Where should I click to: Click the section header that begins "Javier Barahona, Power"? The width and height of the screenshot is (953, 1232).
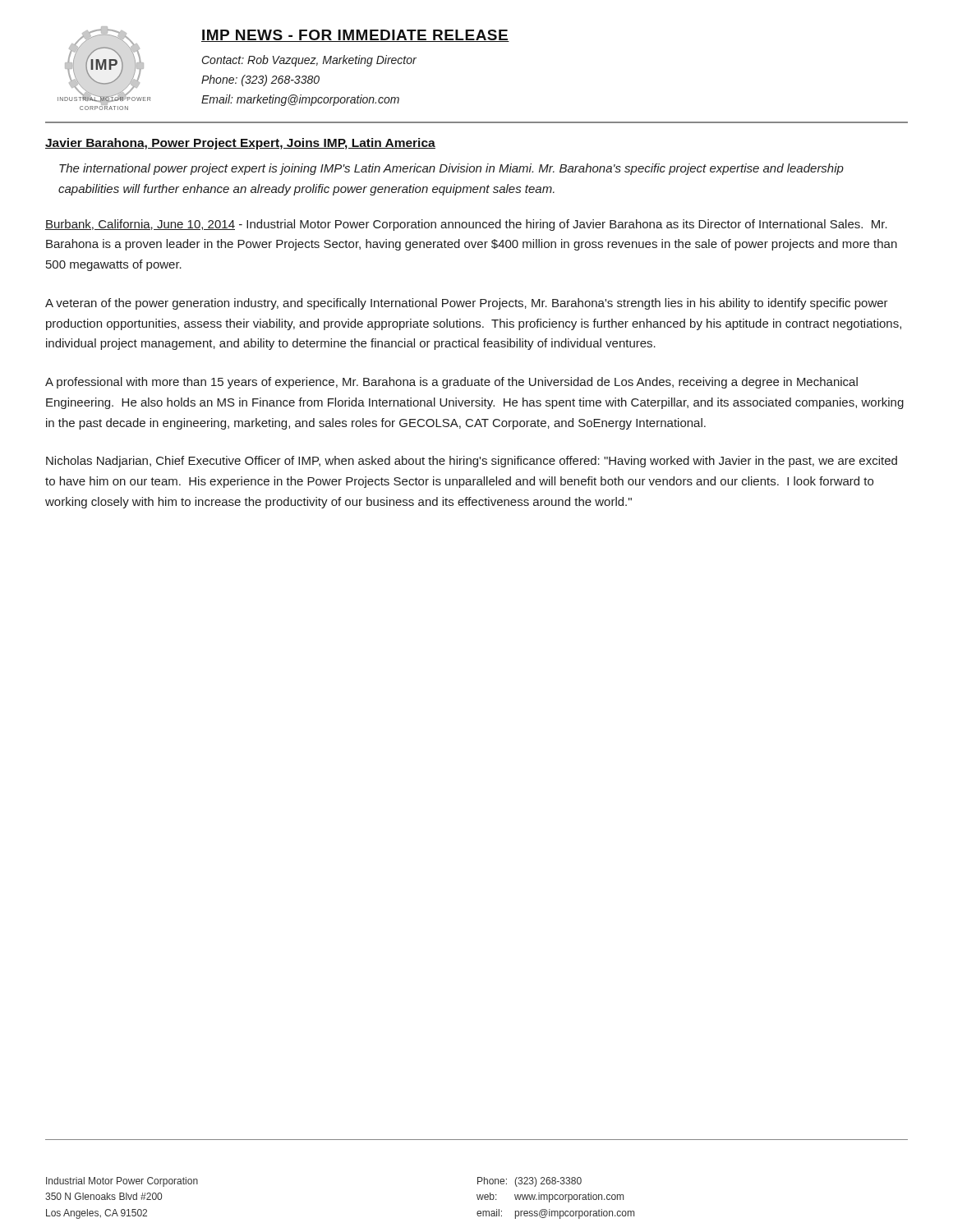click(240, 142)
